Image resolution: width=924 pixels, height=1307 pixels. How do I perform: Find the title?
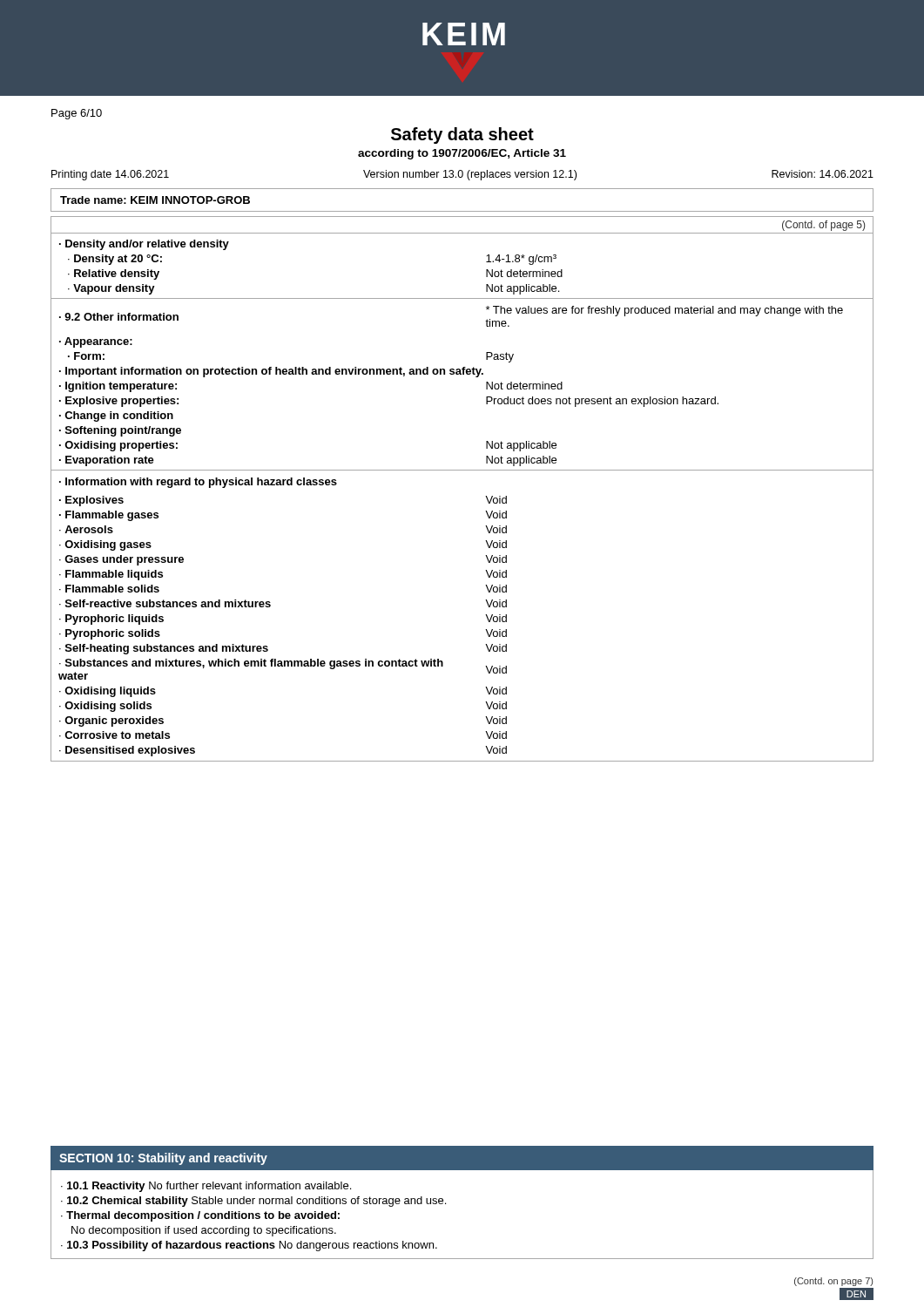(x=462, y=134)
